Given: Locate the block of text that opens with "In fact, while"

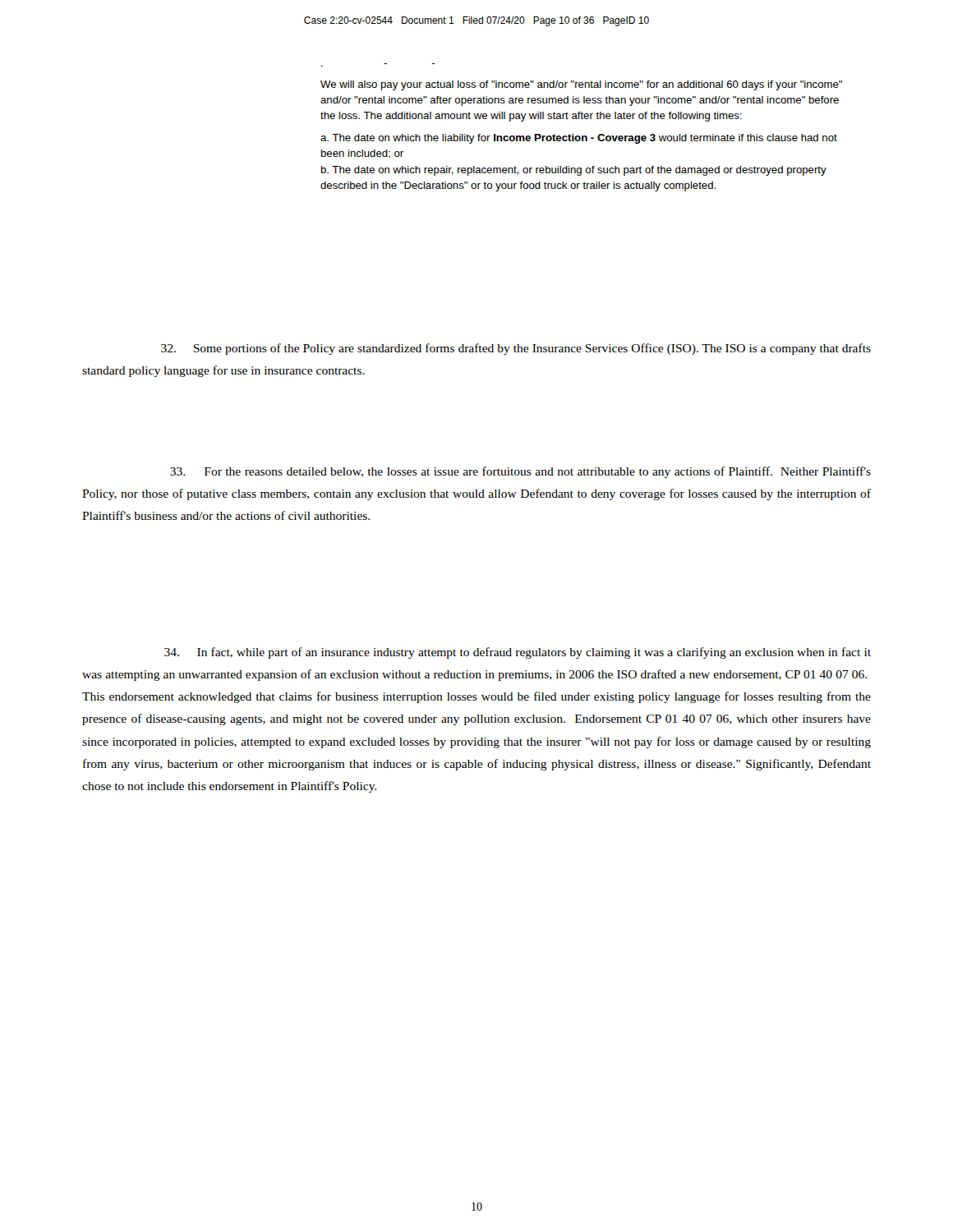Looking at the screenshot, I should point(476,719).
